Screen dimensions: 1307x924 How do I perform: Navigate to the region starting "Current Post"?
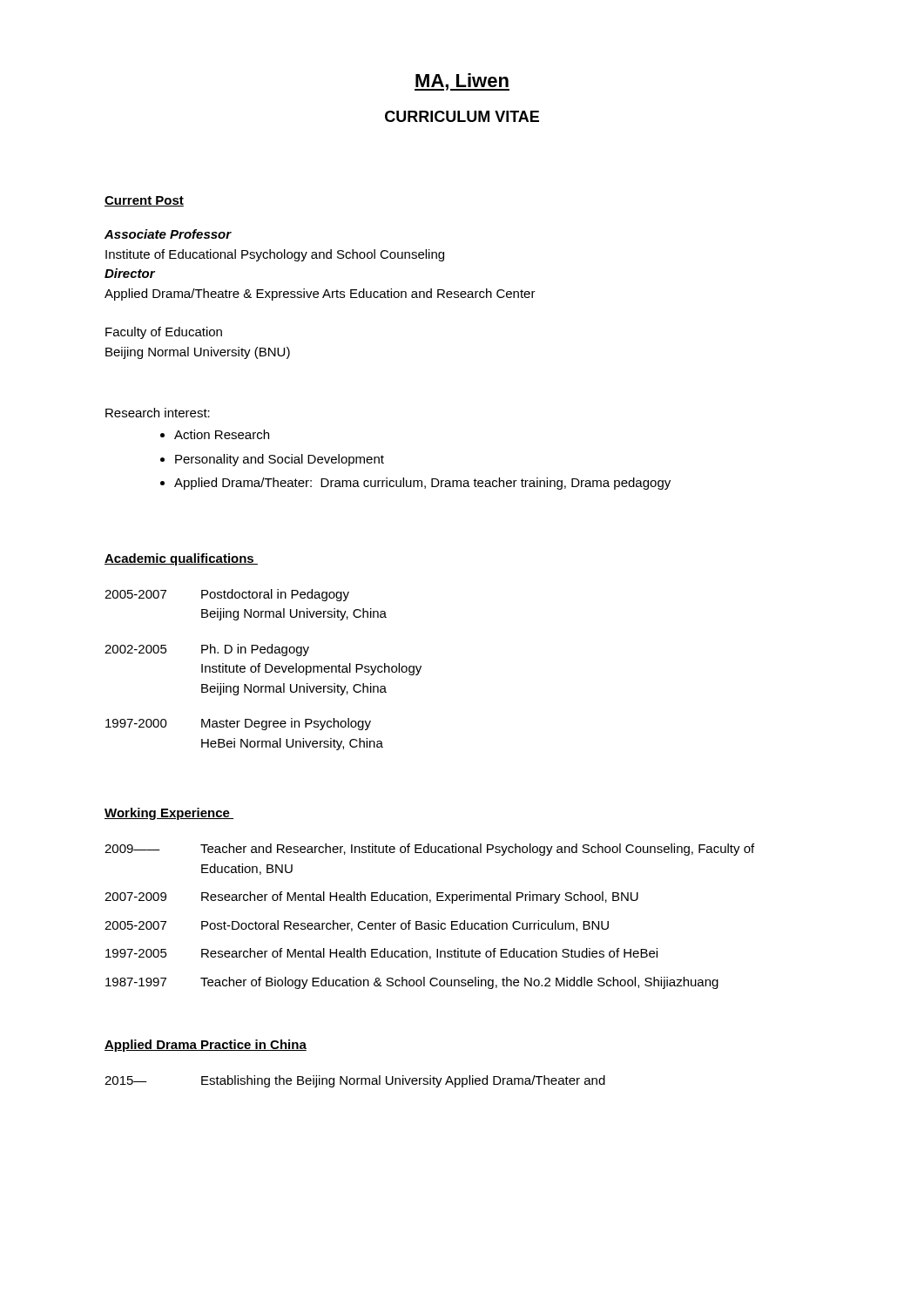[144, 200]
